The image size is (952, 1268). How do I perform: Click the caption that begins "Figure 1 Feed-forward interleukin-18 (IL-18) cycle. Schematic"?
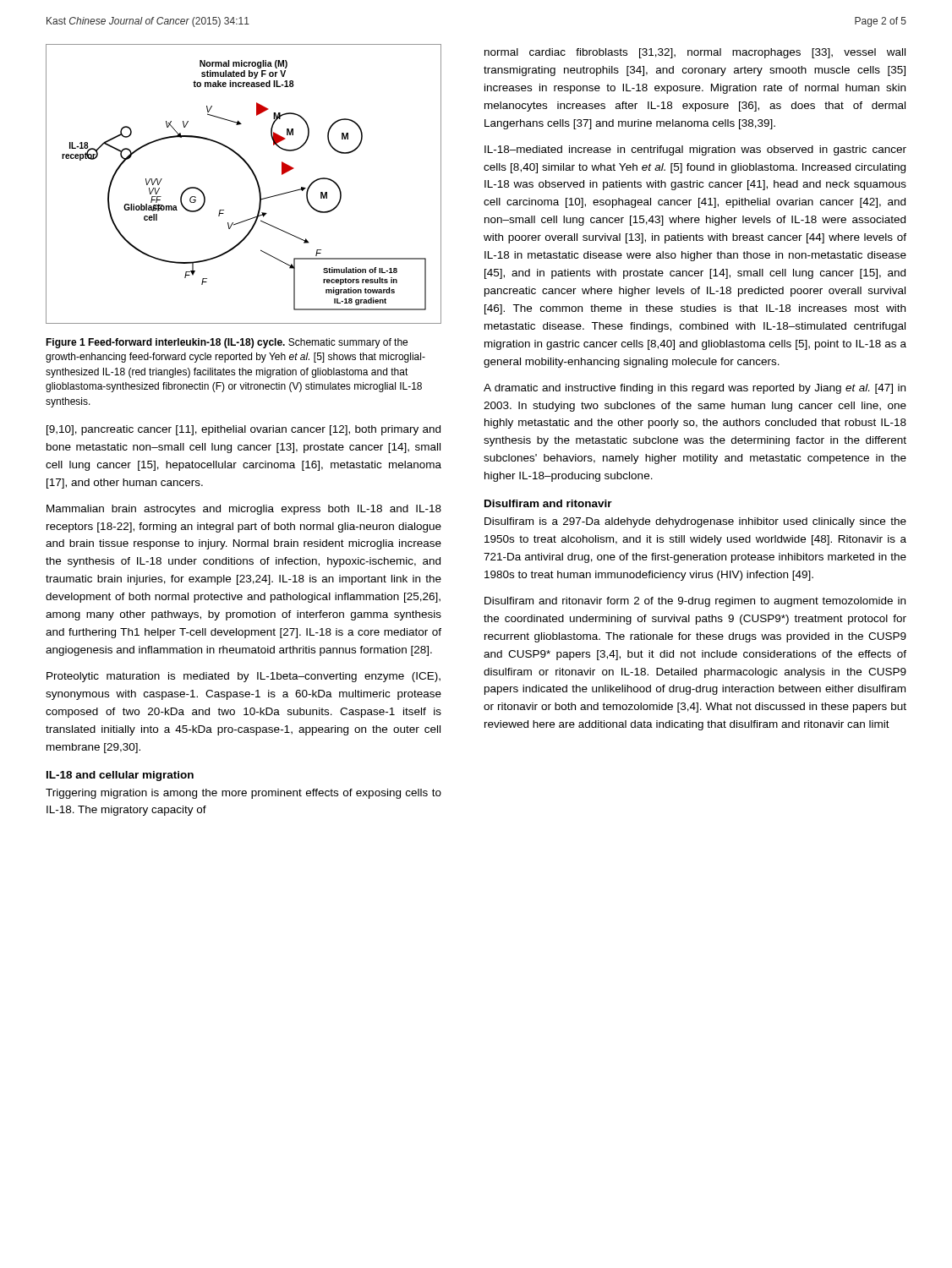pyautogui.click(x=235, y=372)
